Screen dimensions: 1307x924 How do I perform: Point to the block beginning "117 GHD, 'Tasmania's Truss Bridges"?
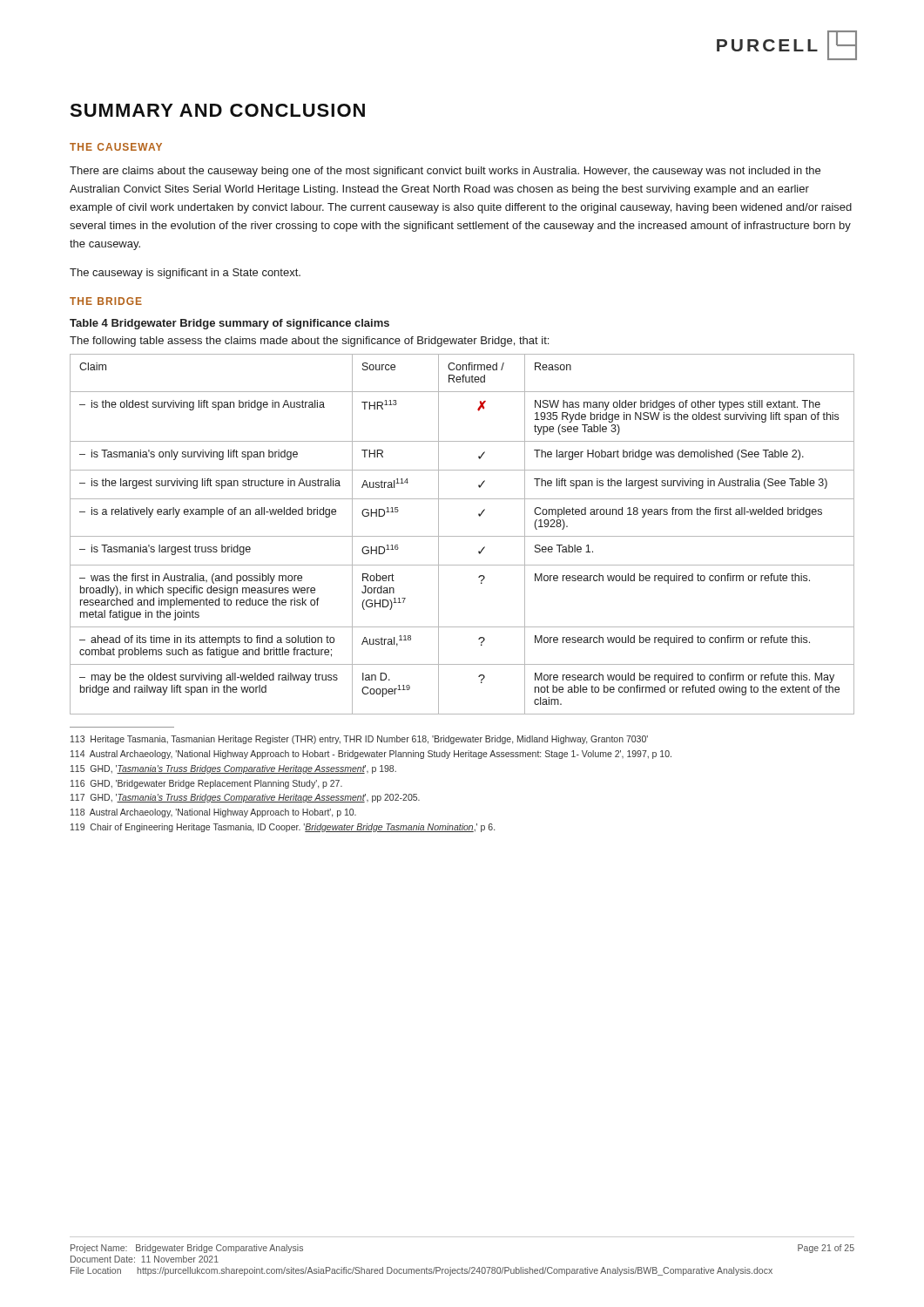pyautogui.click(x=245, y=798)
